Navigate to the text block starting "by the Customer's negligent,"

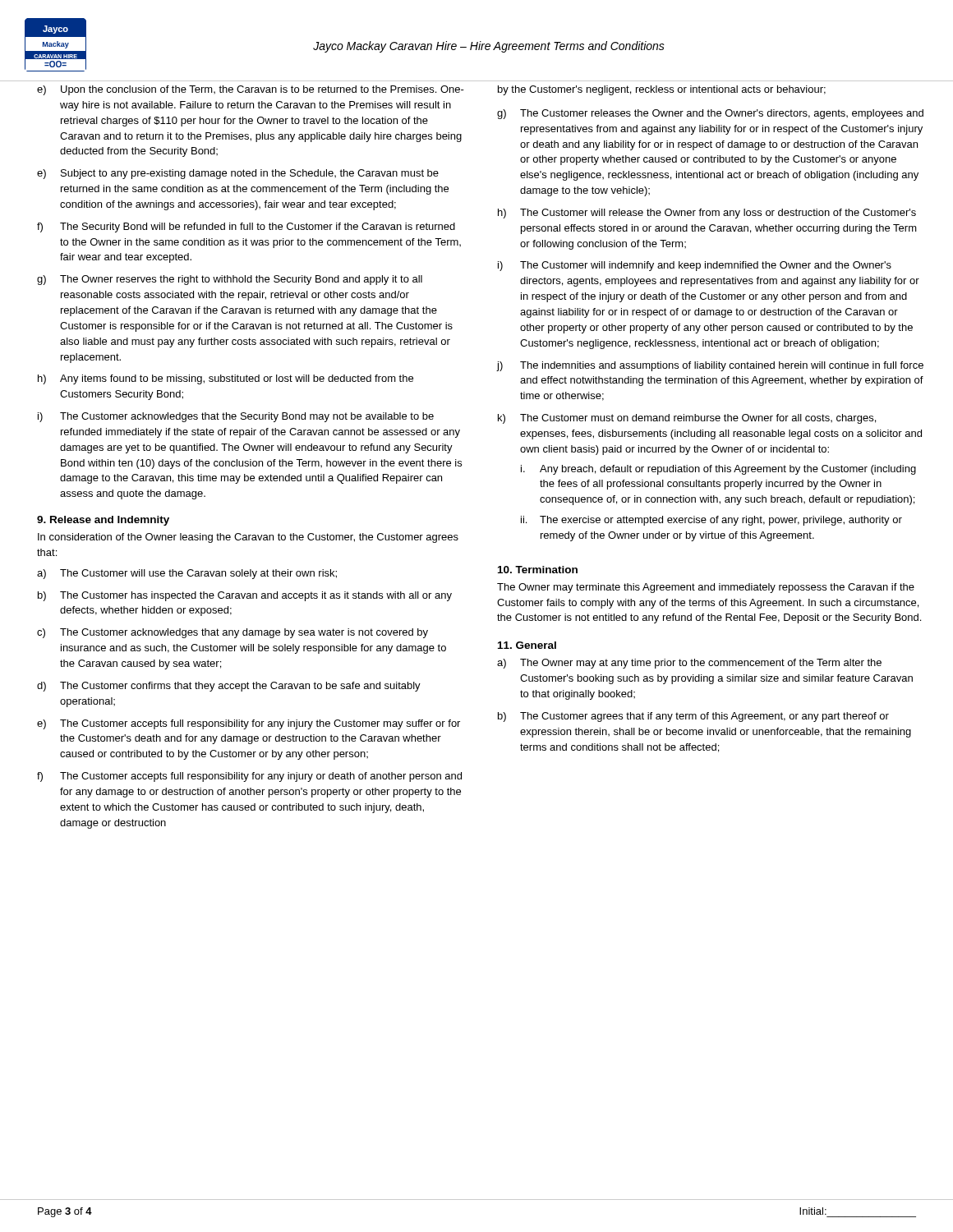[662, 89]
